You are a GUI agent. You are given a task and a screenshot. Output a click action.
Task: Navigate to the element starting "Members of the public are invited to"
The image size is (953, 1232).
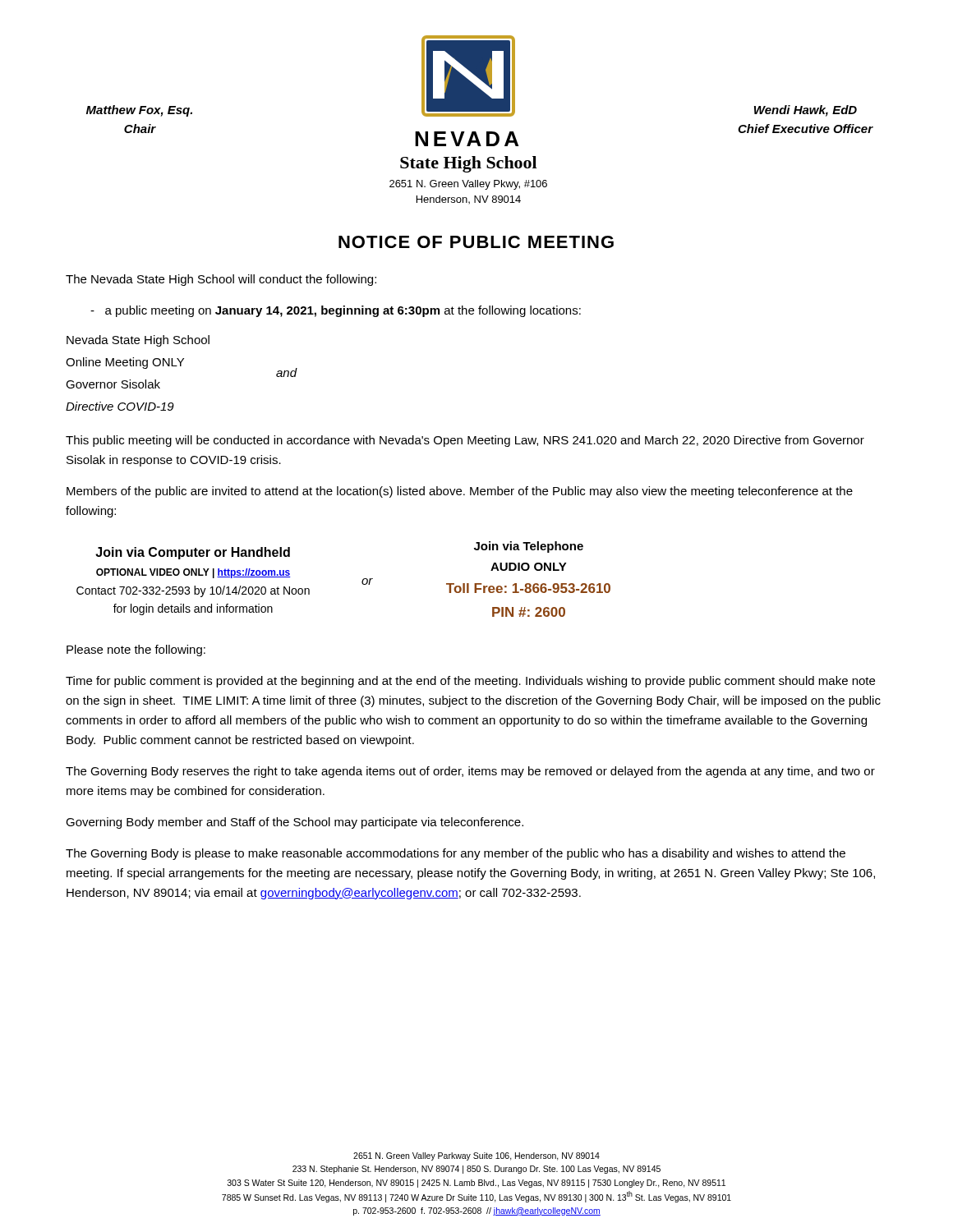459,500
